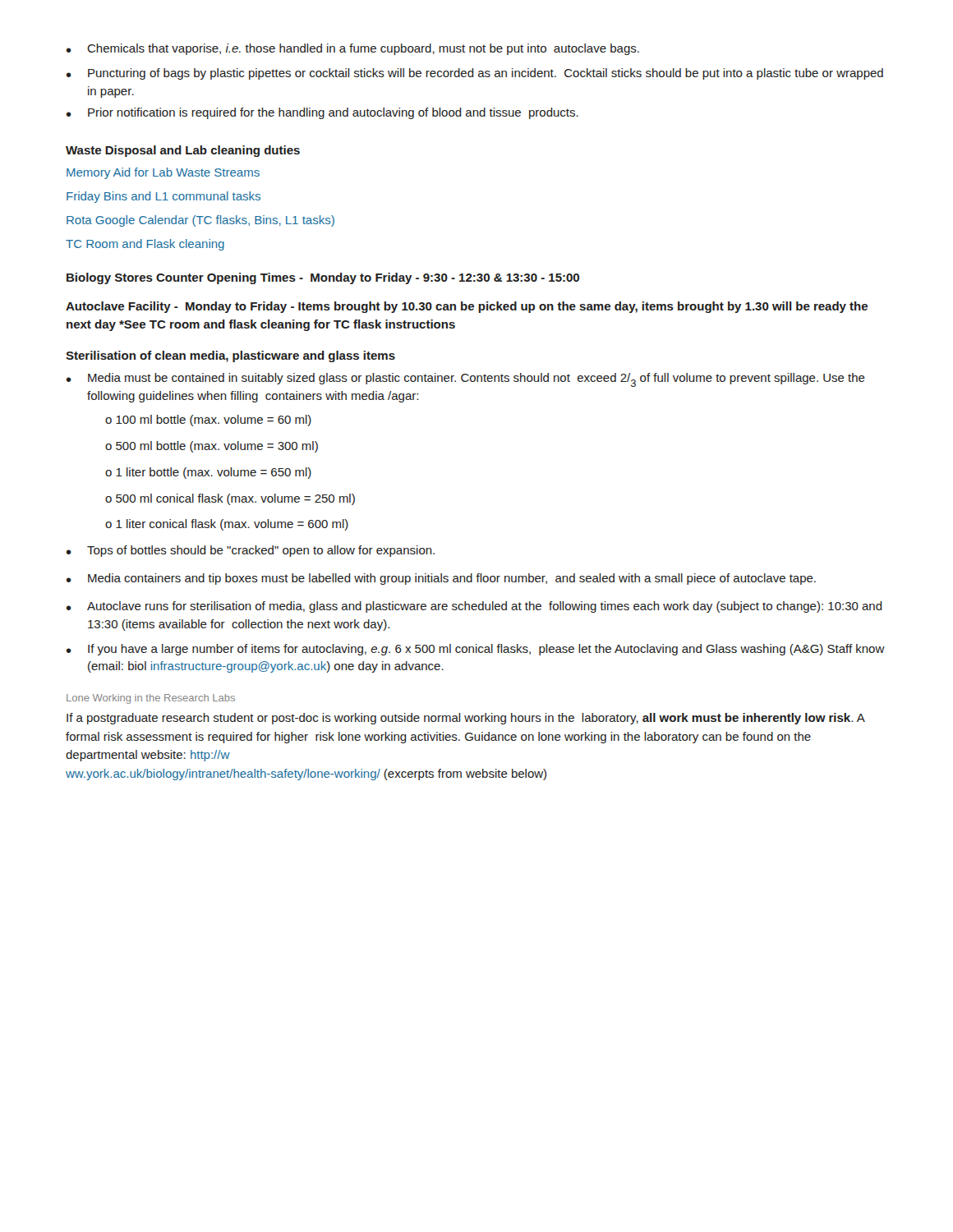Locate the text block starting "Autoclave Facility - Monday"

[x=467, y=315]
